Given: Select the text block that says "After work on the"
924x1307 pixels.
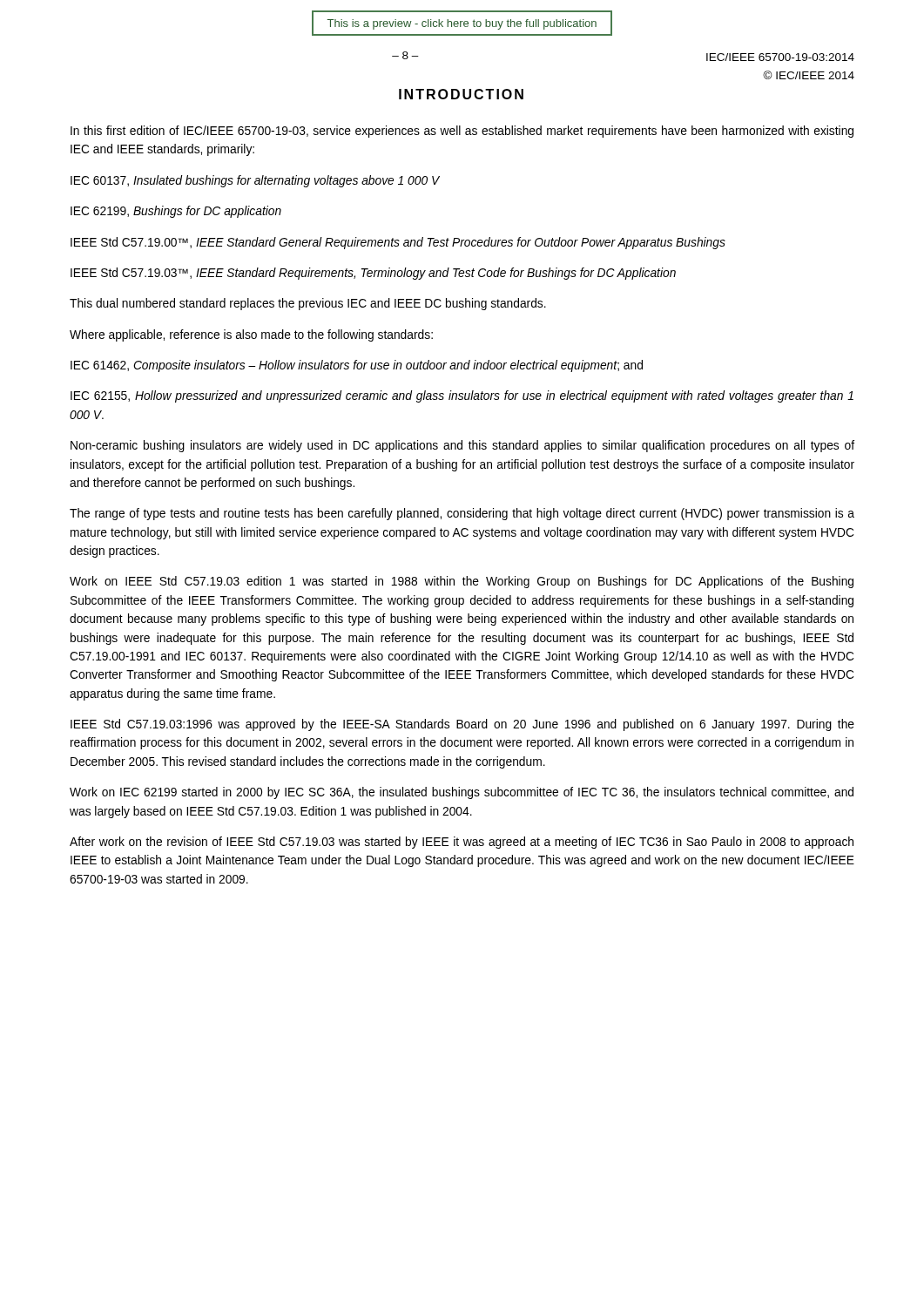Looking at the screenshot, I should tap(462, 861).
